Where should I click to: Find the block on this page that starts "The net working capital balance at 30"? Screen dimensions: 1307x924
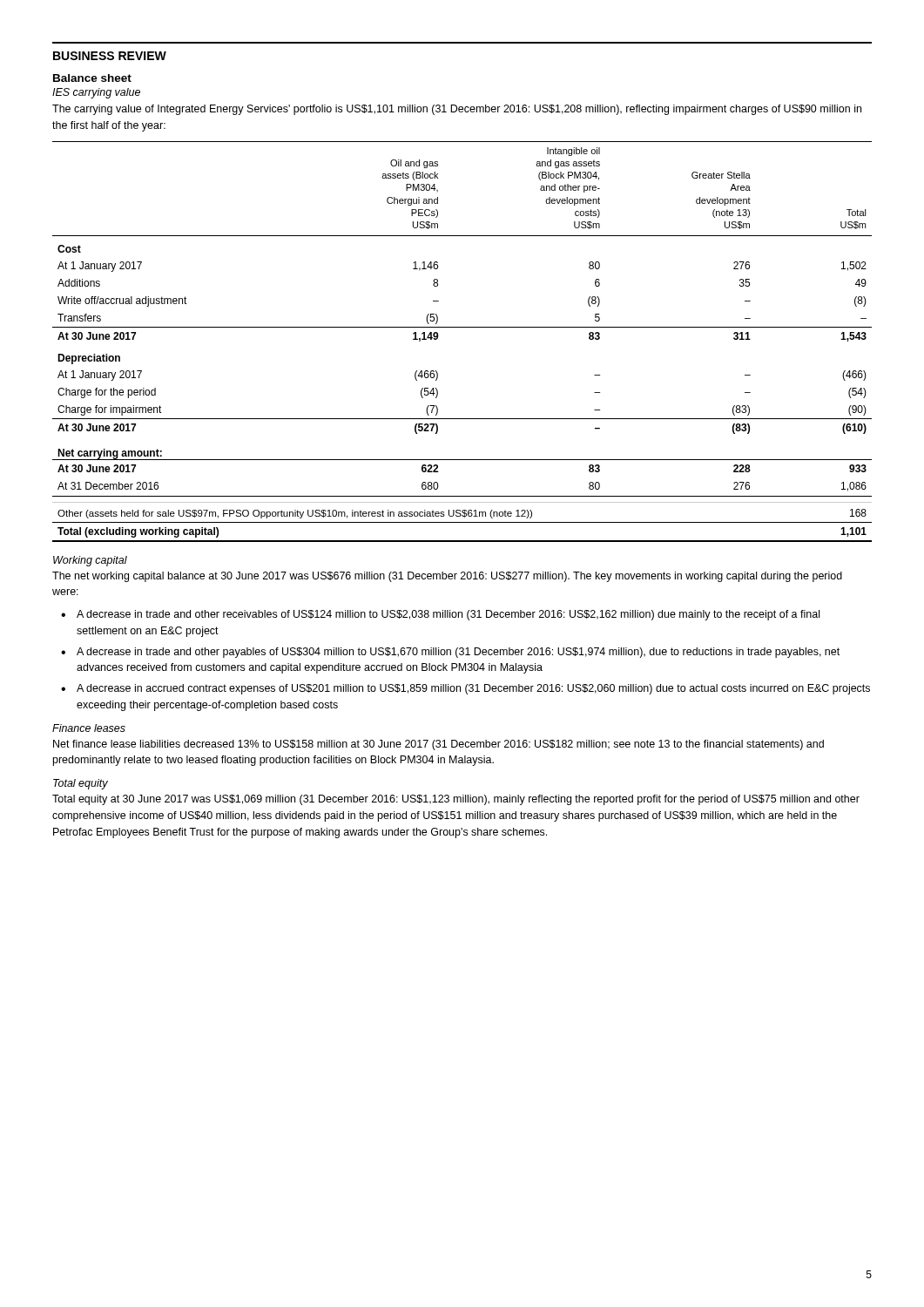coord(447,584)
